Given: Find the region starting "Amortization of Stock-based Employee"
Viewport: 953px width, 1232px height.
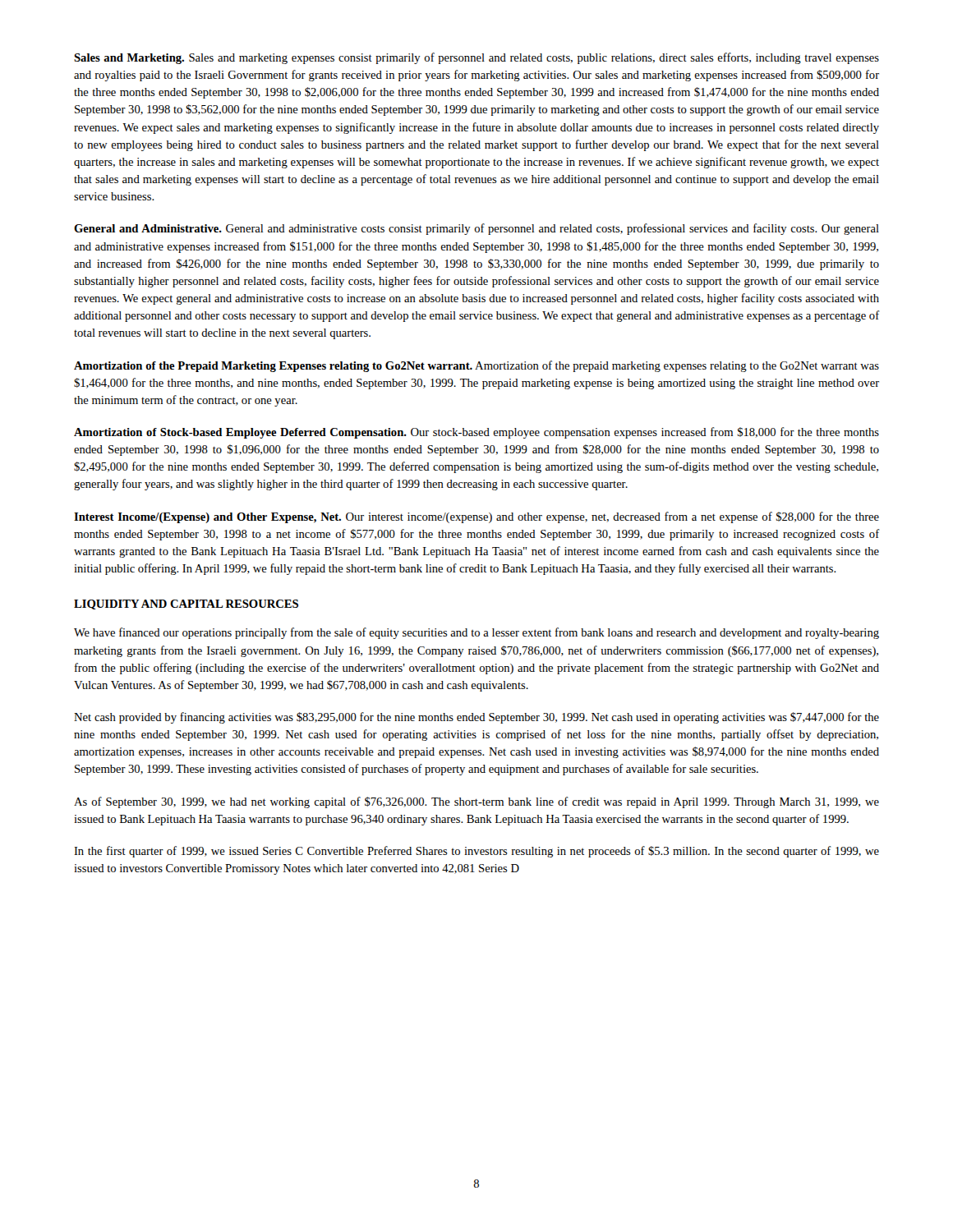Looking at the screenshot, I should 476,458.
